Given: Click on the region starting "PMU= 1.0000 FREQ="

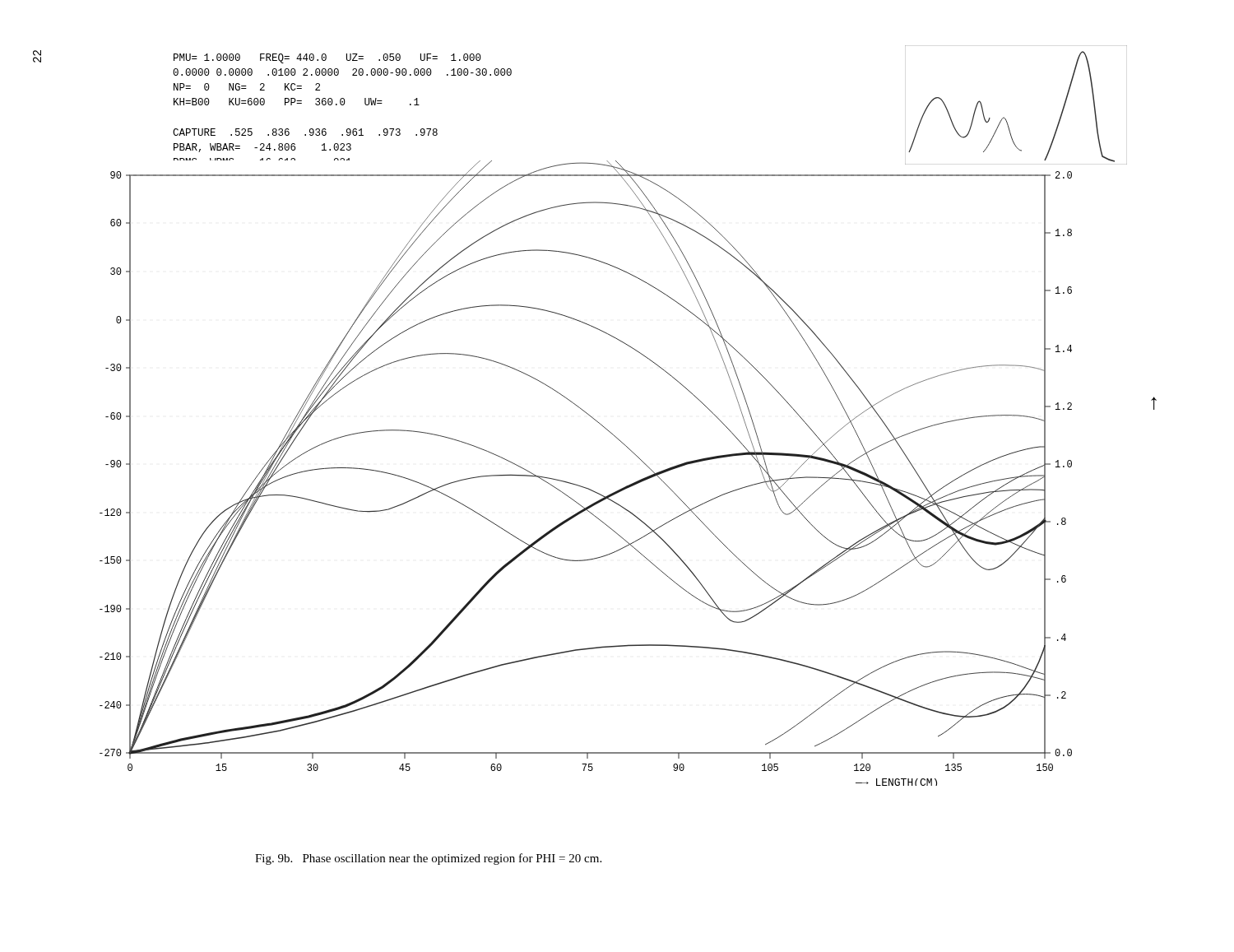Looking at the screenshot, I should coord(342,118).
